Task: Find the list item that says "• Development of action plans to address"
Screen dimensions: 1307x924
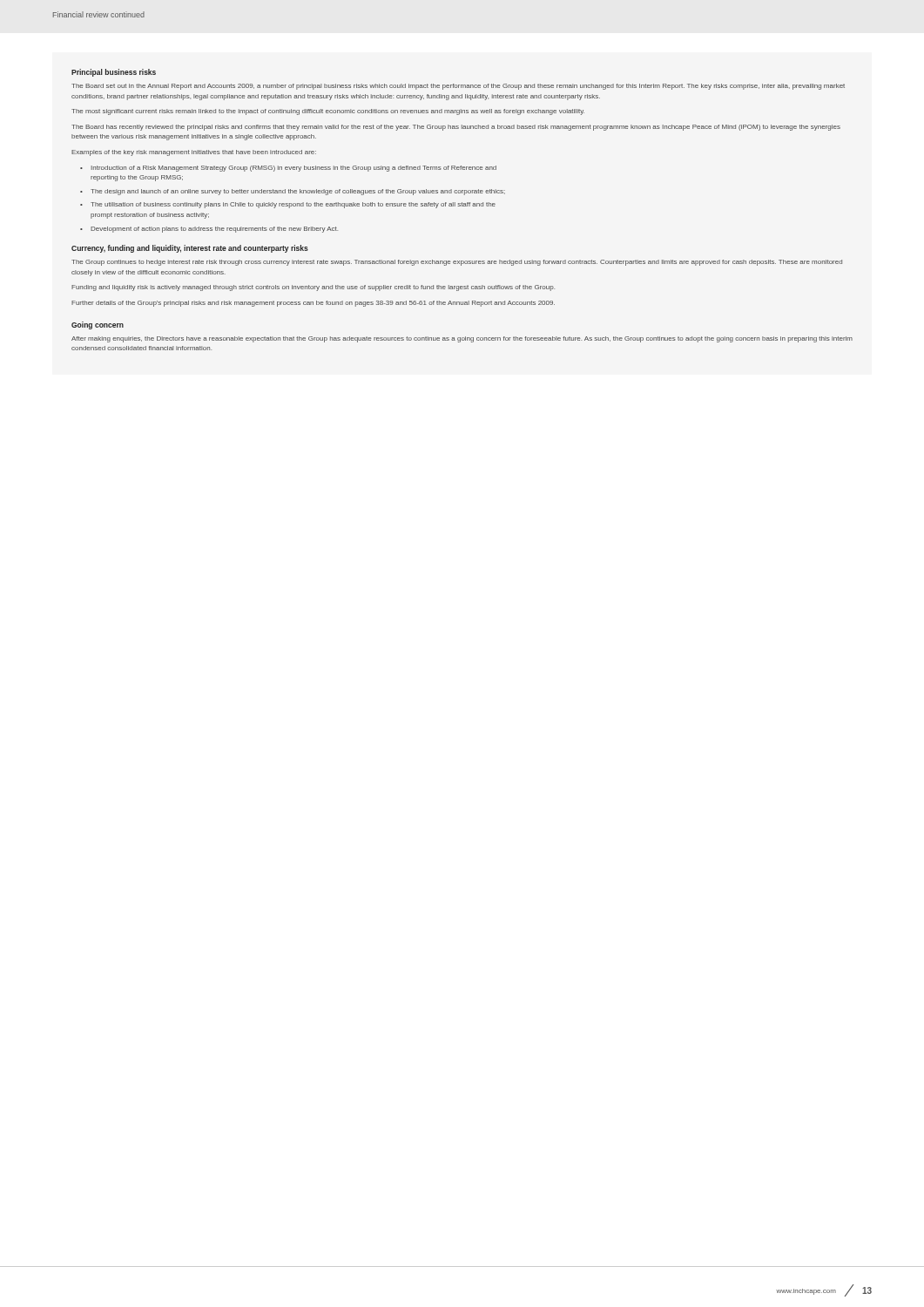Action: coord(209,229)
